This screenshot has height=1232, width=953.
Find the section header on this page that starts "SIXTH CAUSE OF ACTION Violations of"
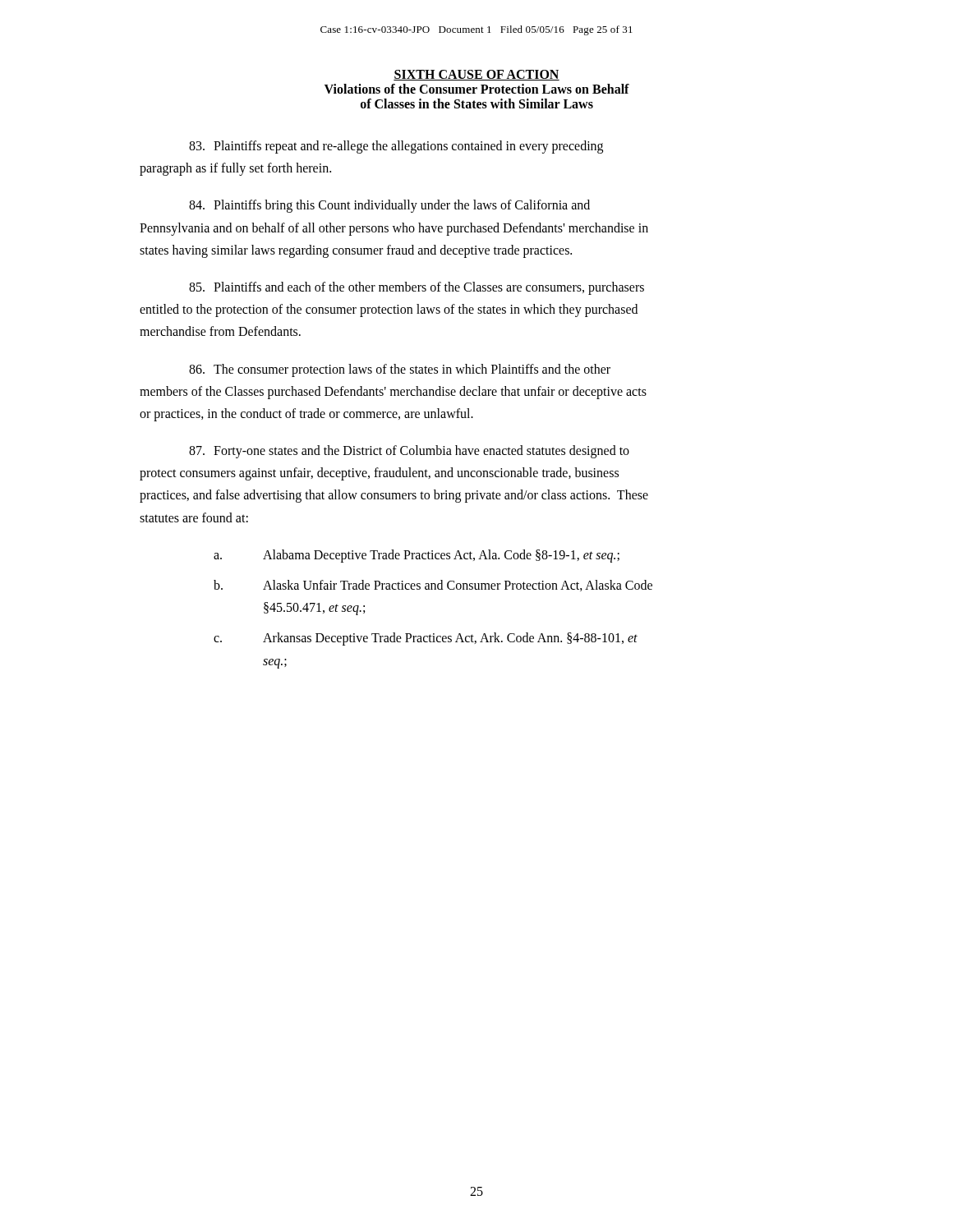pyautogui.click(x=476, y=90)
